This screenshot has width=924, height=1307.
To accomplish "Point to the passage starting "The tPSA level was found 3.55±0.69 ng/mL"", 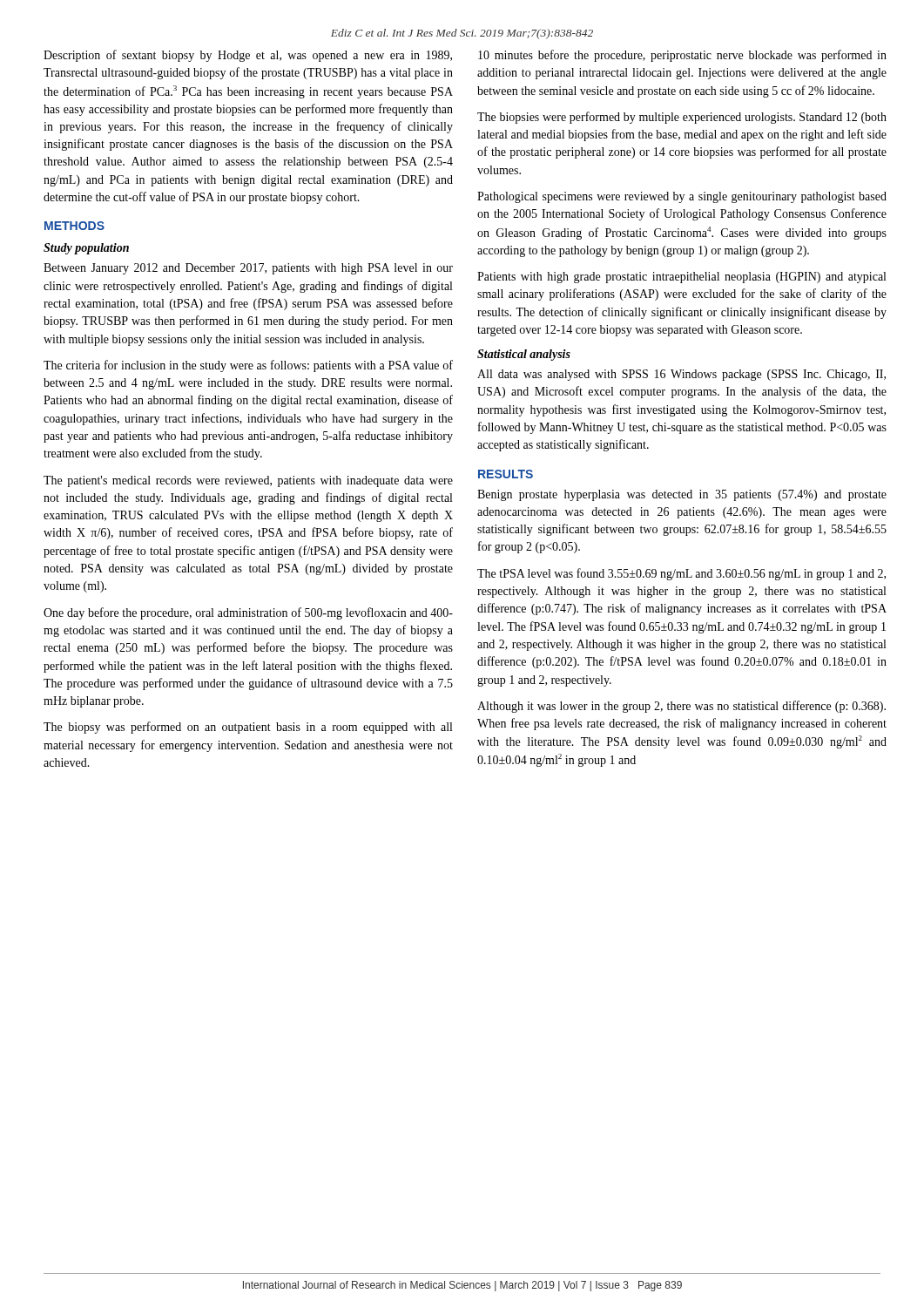I will tap(682, 627).
